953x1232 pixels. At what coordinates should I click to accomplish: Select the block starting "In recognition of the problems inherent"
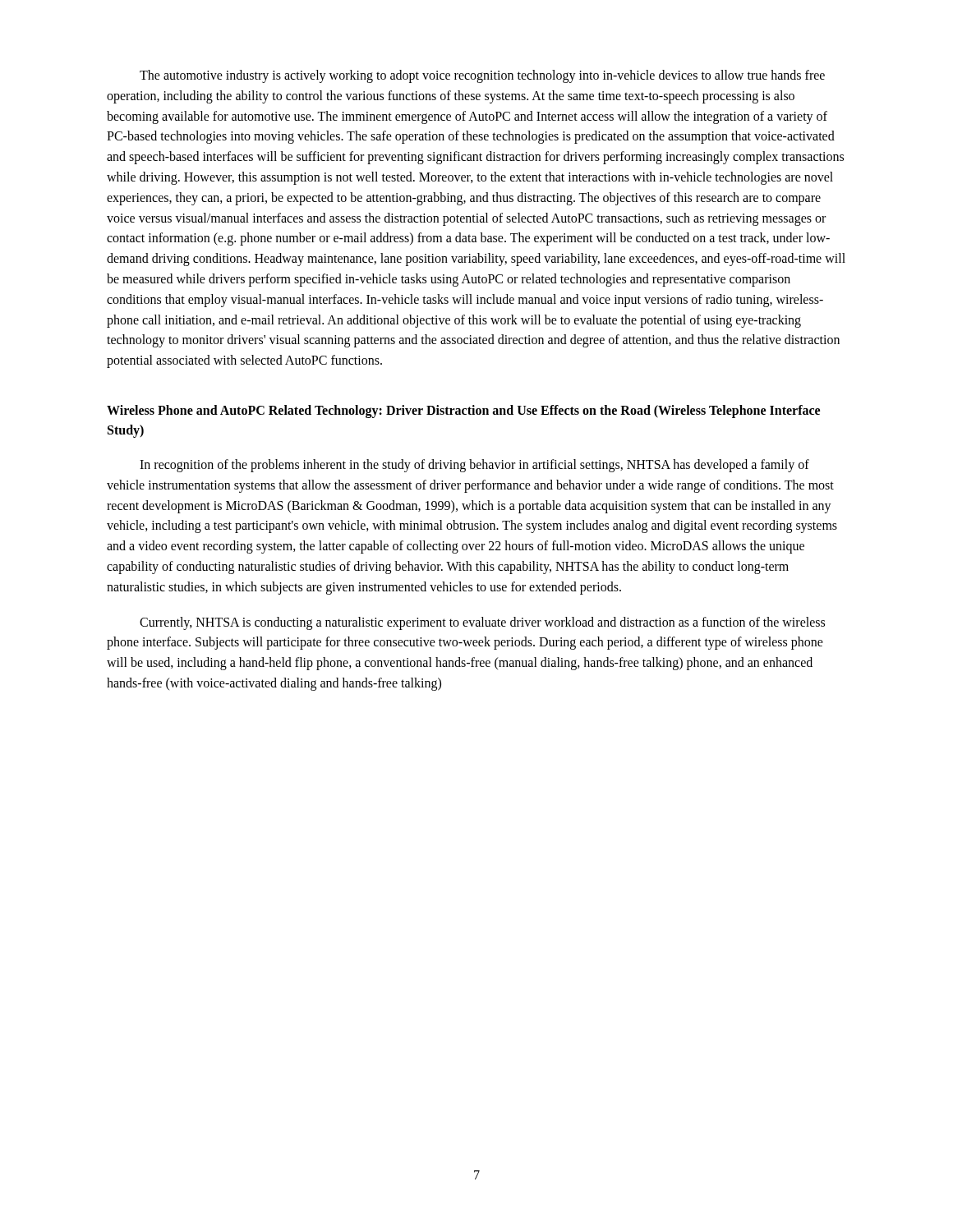(476, 526)
